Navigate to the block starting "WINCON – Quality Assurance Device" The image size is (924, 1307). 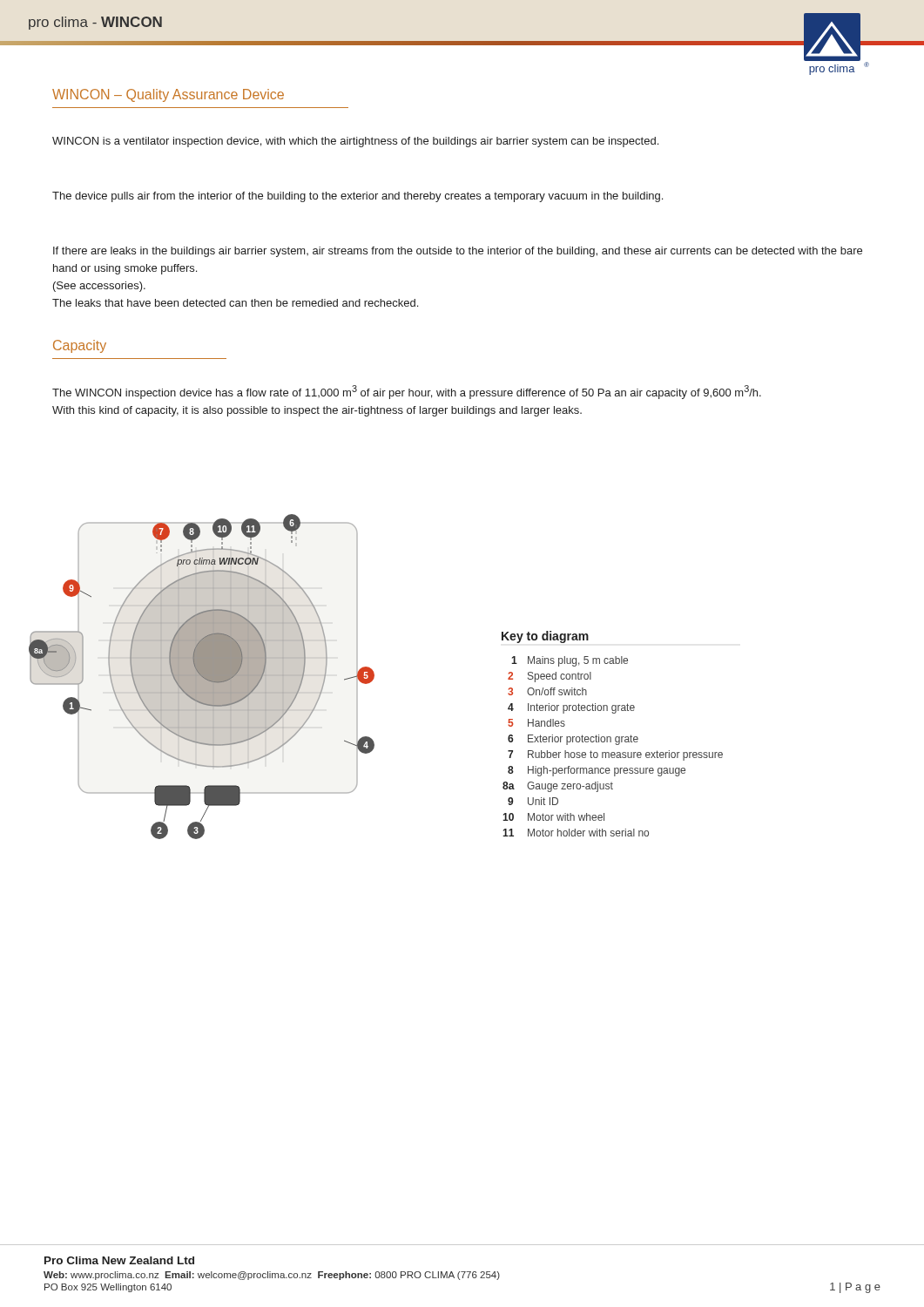(x=200, y=98)
